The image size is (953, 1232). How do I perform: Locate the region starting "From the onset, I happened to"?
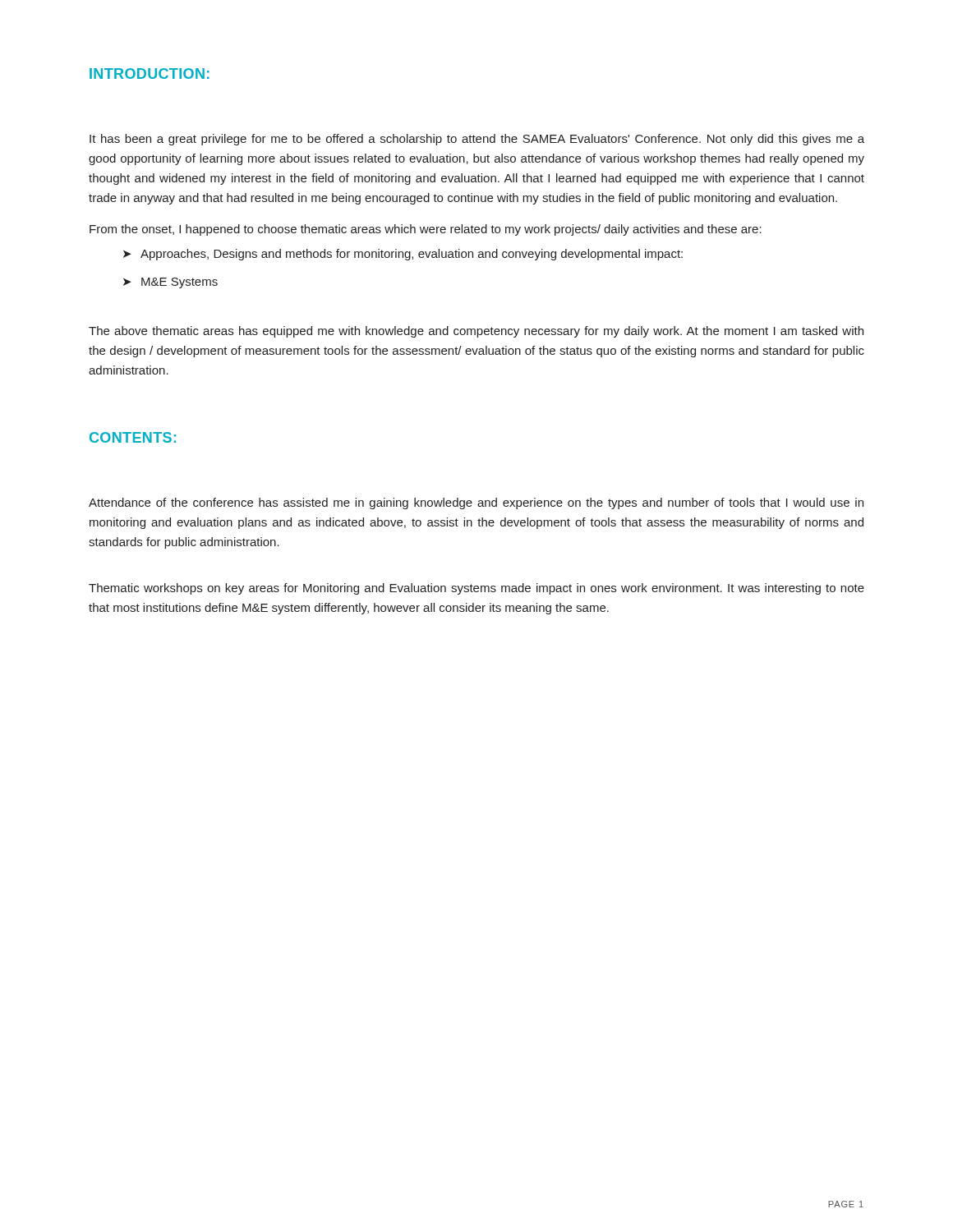tap(425, 229)
